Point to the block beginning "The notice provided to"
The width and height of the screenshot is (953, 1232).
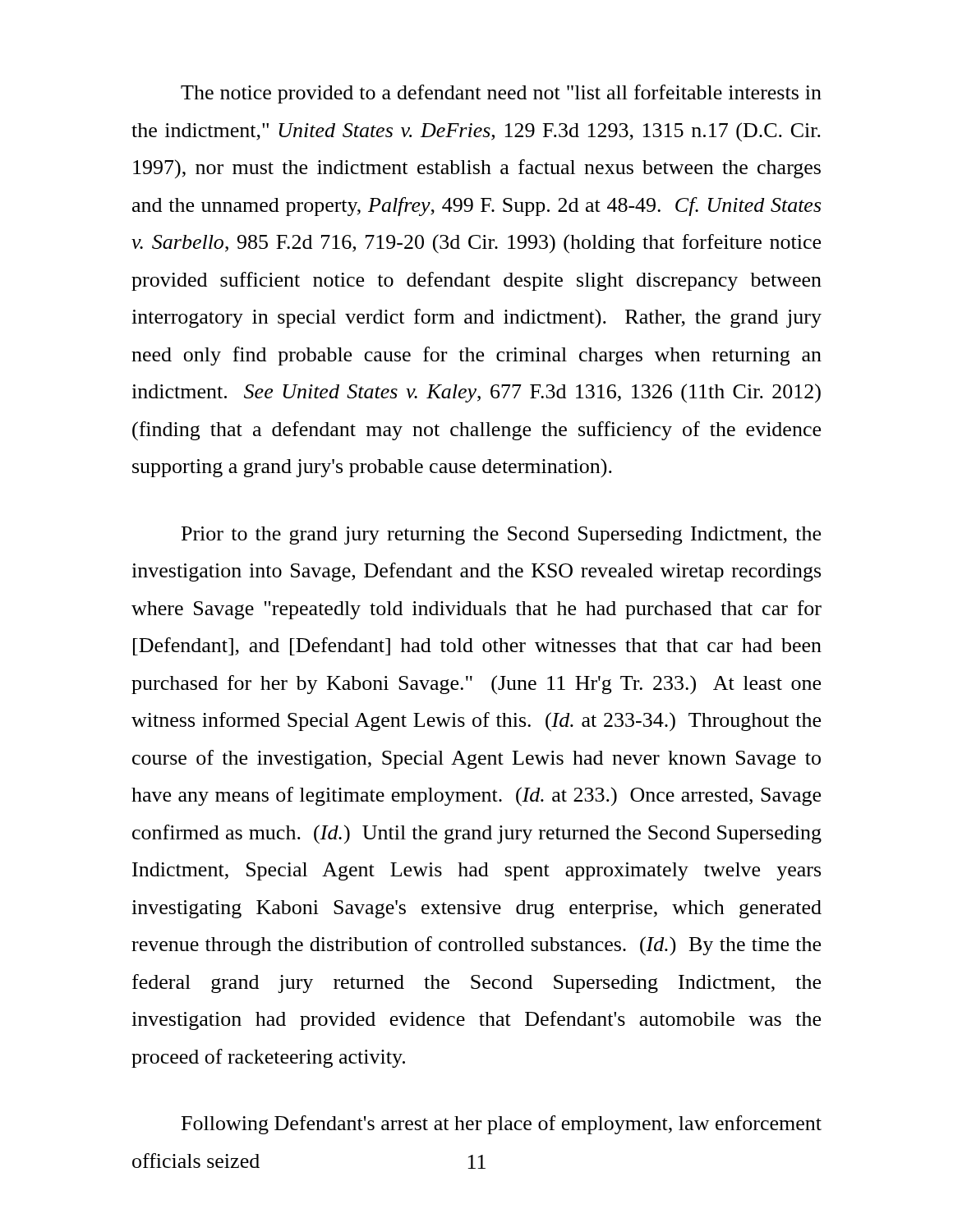click(476, 279)
